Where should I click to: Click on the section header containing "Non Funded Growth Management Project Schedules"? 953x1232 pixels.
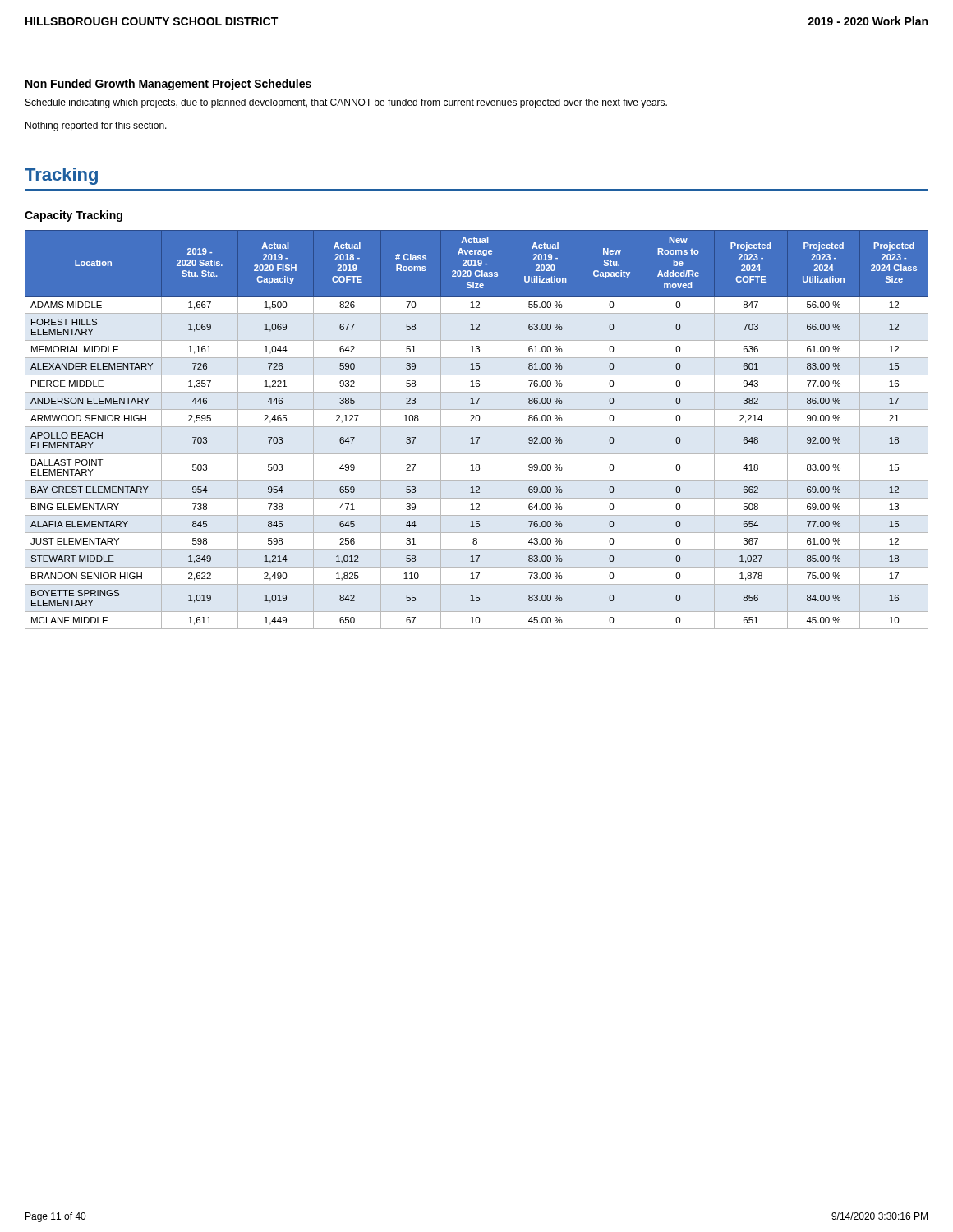[168, 84]
